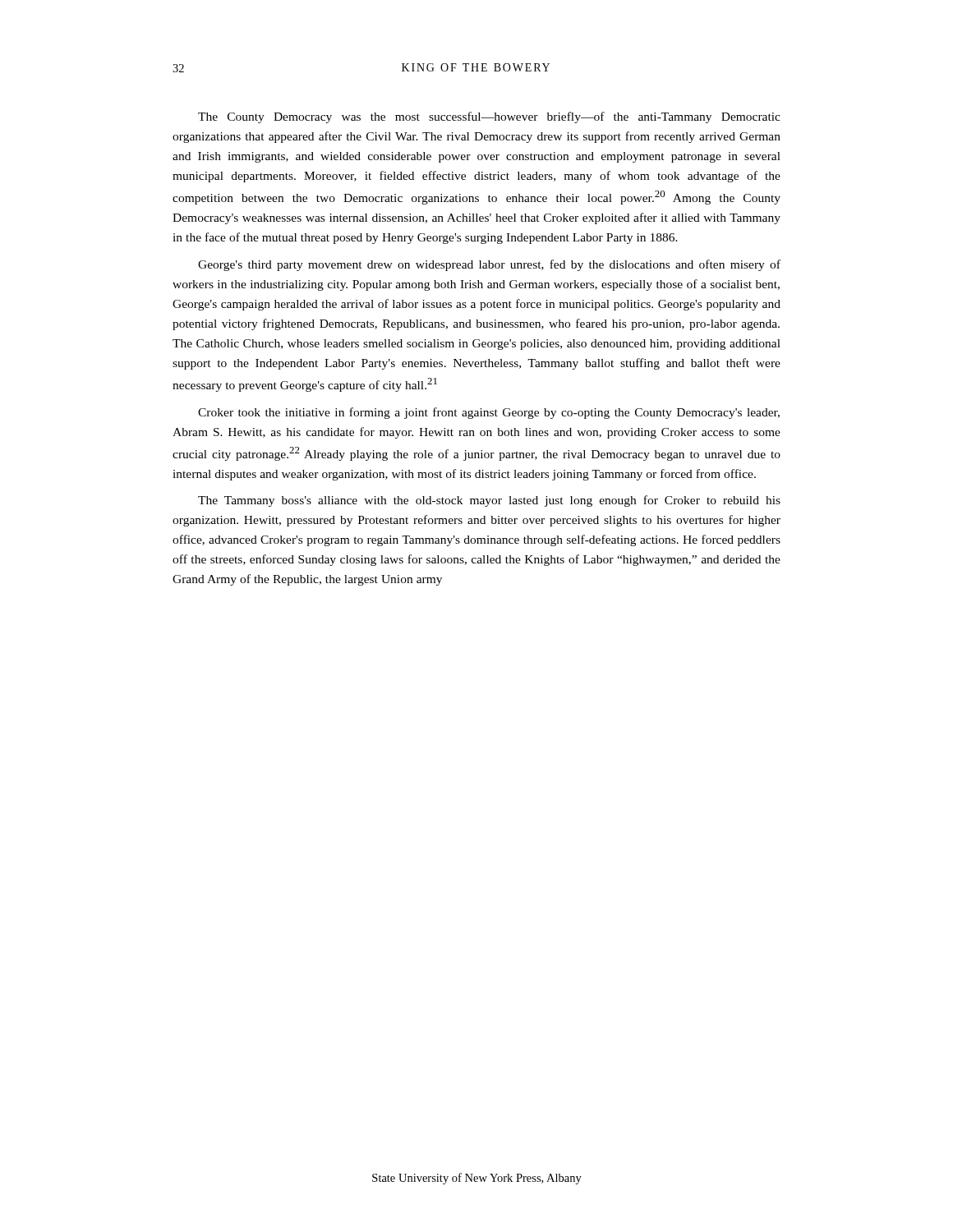Point to the text block starting "The County Democracy was the"
Screen dimensions: 1232x953
pyautogui.click(x=476, y=177)
